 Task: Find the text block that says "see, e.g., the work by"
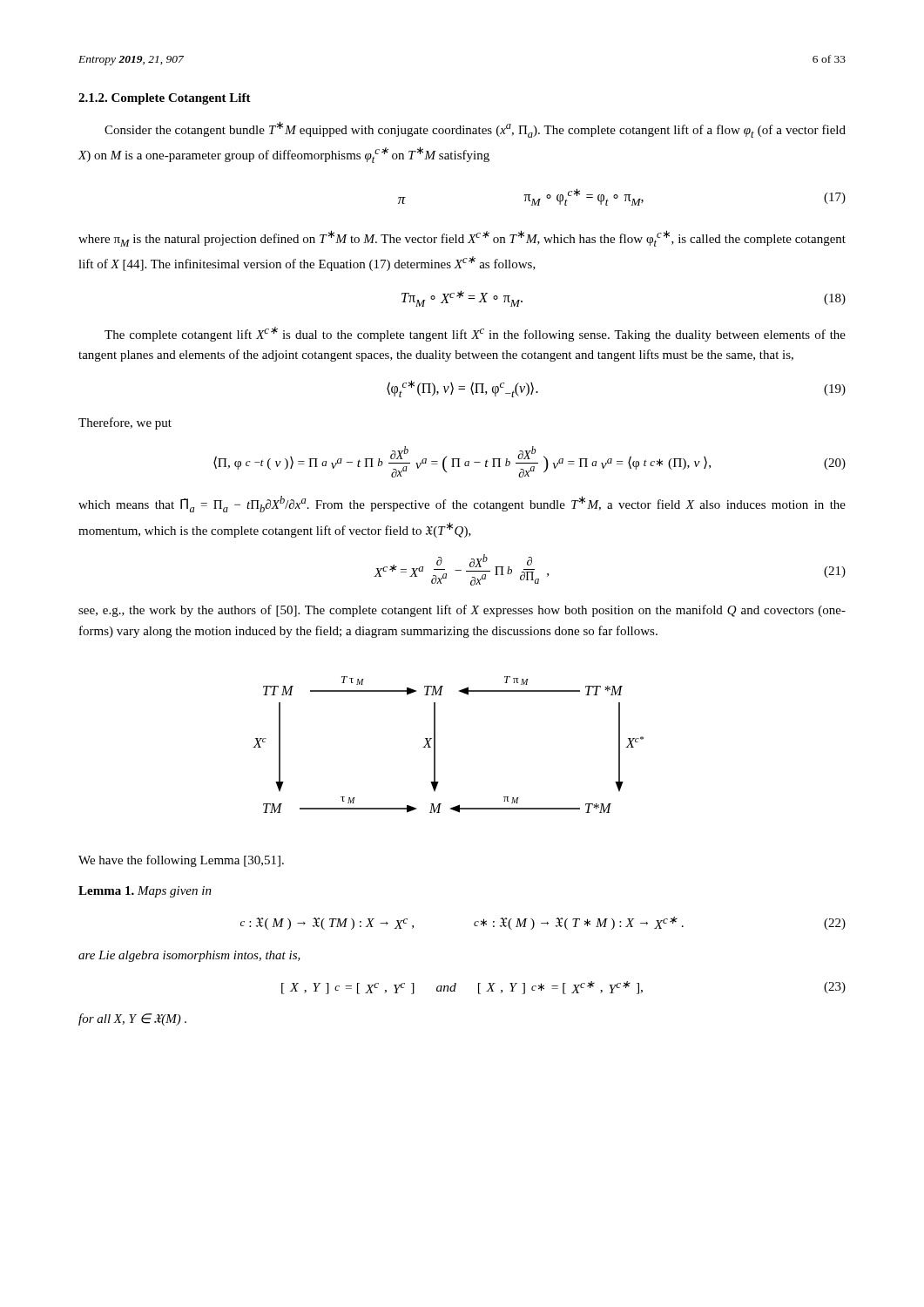[462, 621]
